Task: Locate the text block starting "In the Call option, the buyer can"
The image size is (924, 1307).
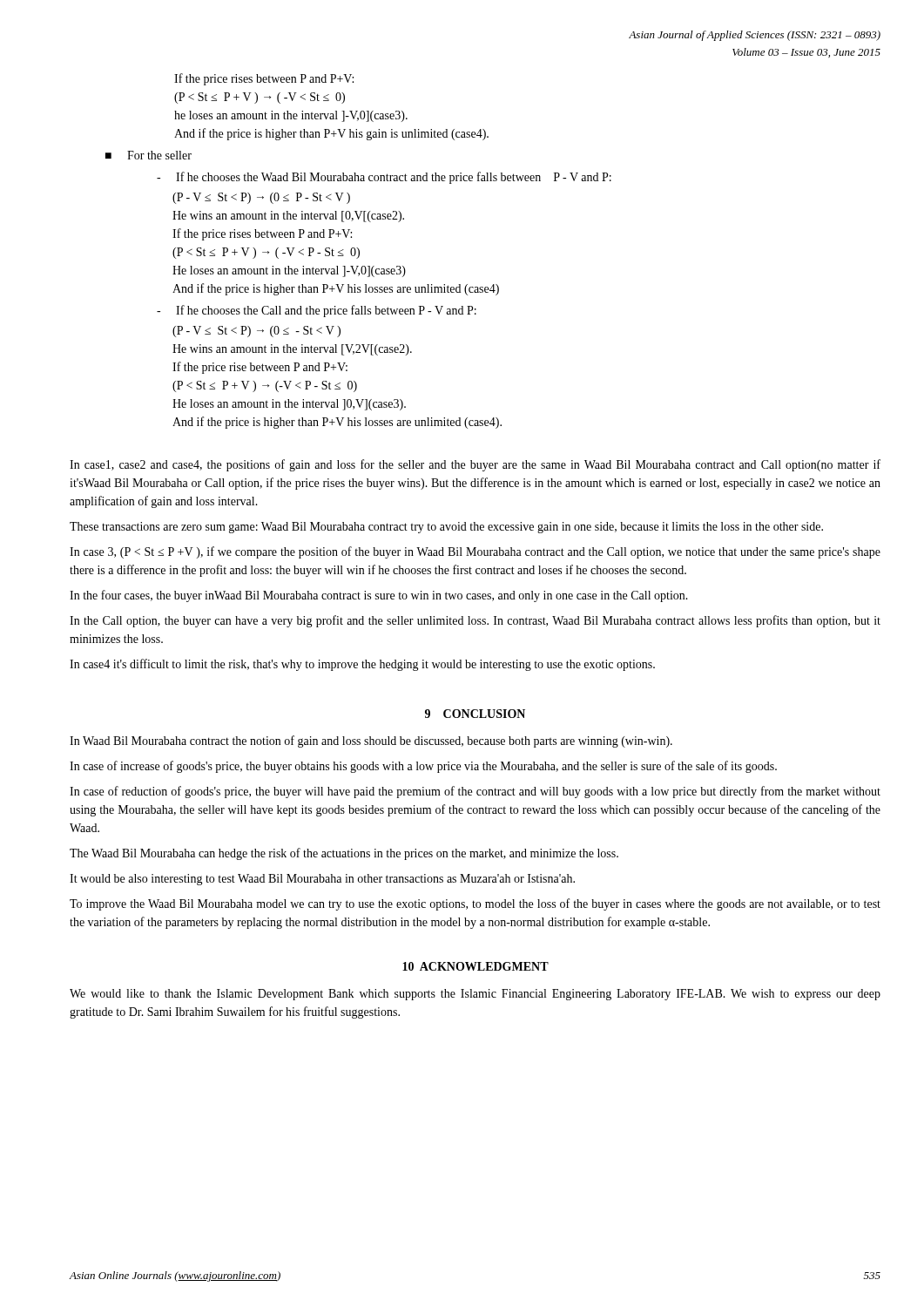Action: pos(475,630)
